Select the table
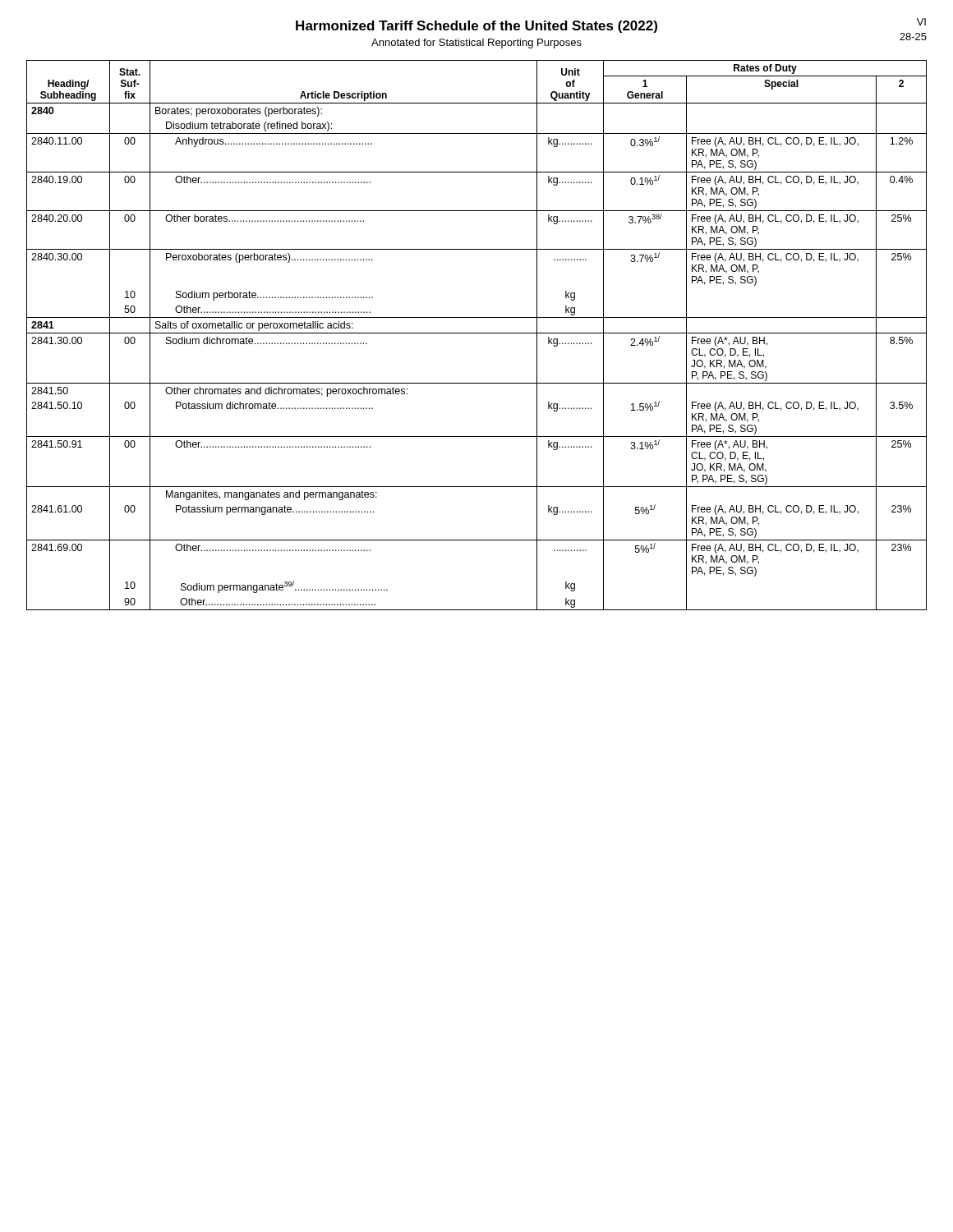This screenshot has width=953, height=1232. point(476,335)
